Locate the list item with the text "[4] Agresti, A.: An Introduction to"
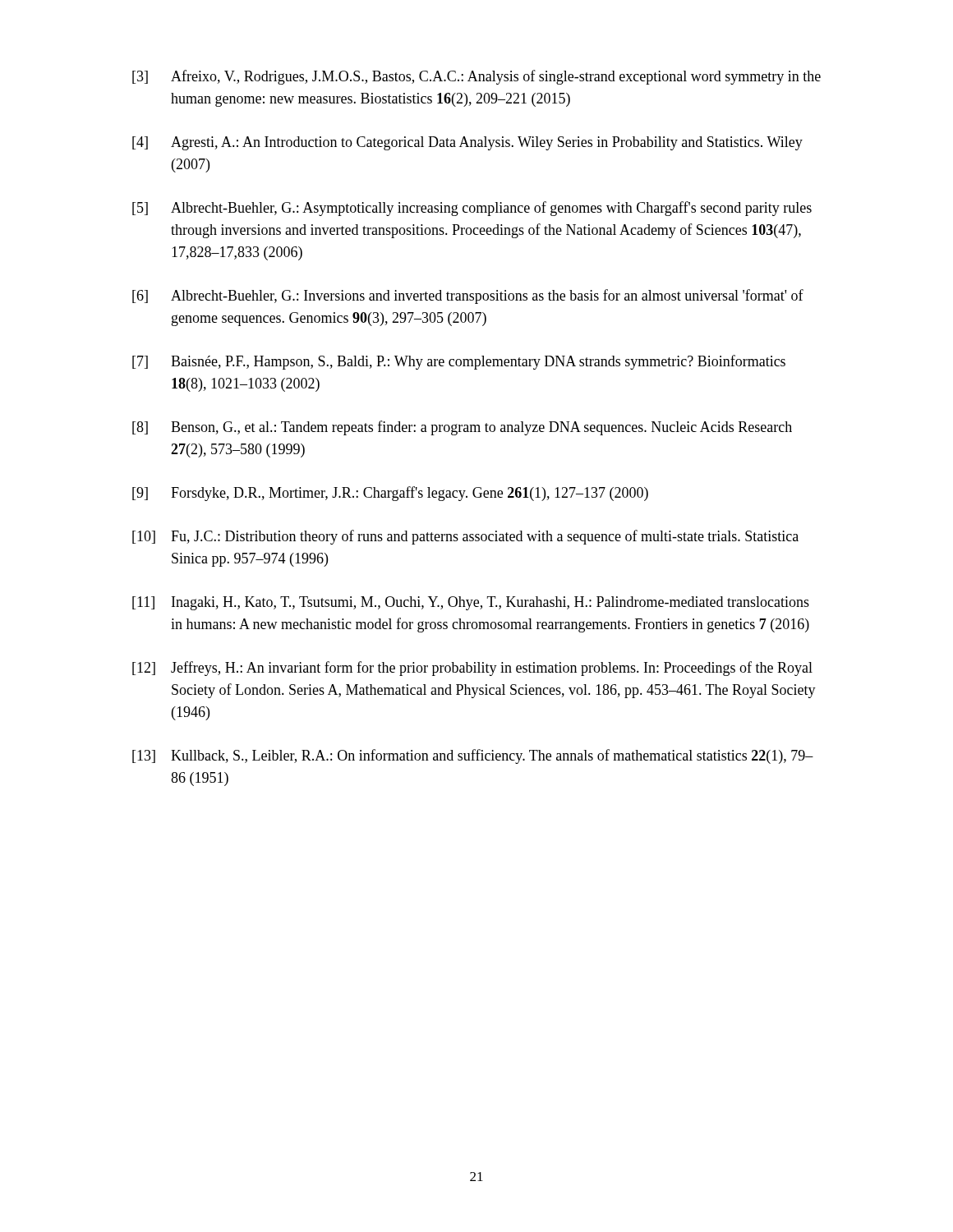This screenshot has height=1232, width=953. point(476,154)
